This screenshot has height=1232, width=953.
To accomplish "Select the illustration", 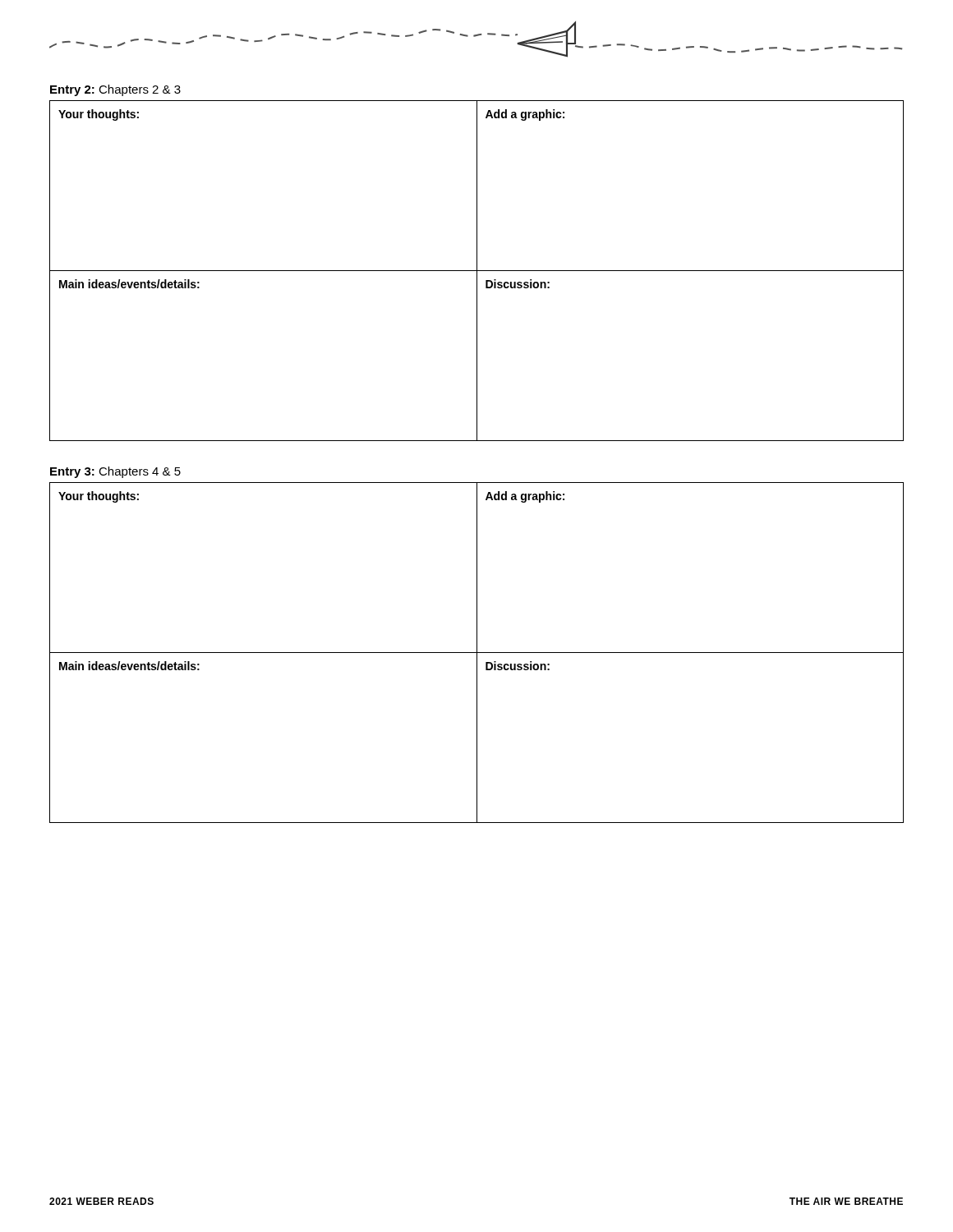I will 476,44.
